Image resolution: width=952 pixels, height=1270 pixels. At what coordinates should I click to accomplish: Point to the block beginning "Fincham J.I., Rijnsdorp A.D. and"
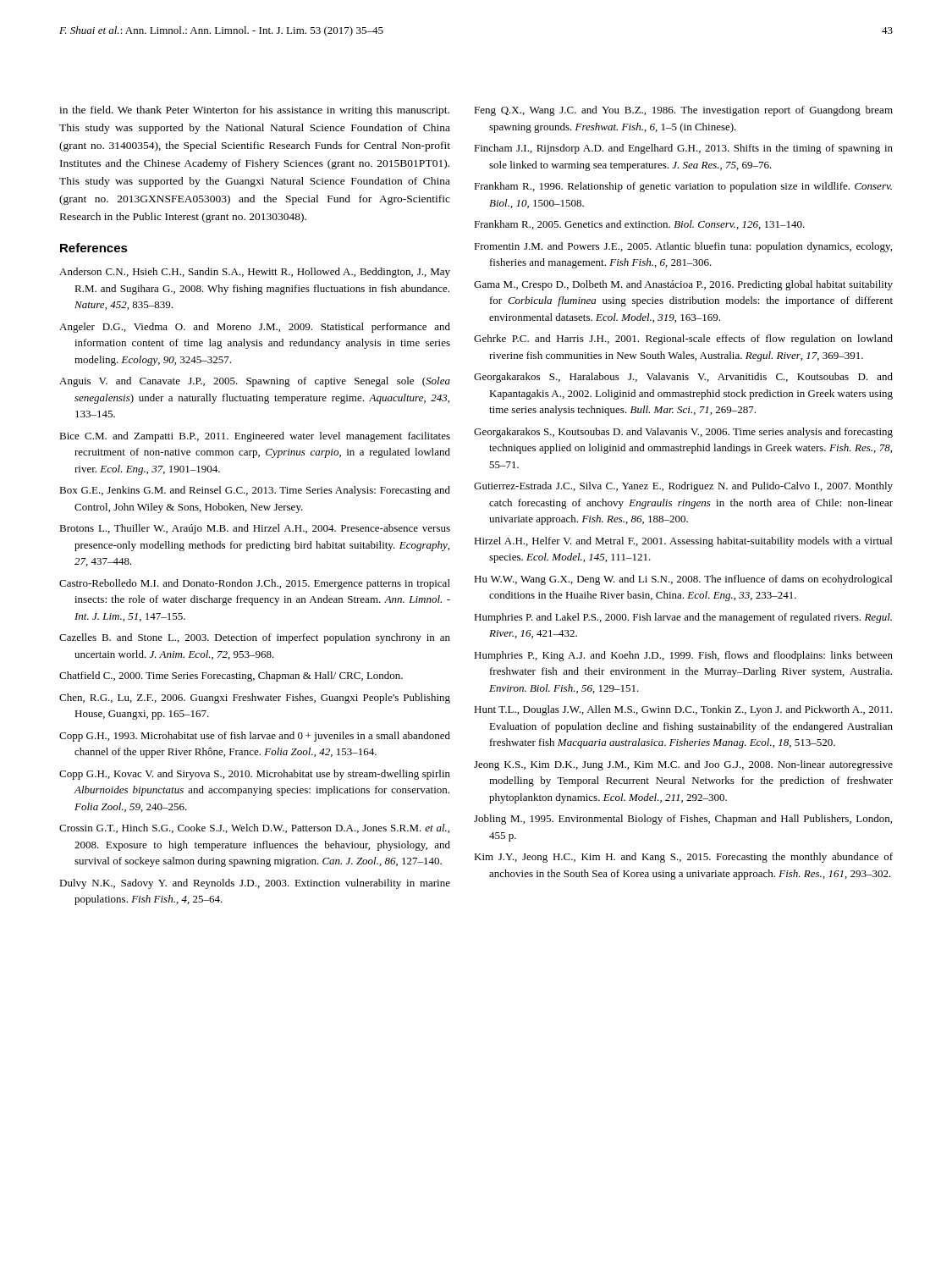point(683,156)
